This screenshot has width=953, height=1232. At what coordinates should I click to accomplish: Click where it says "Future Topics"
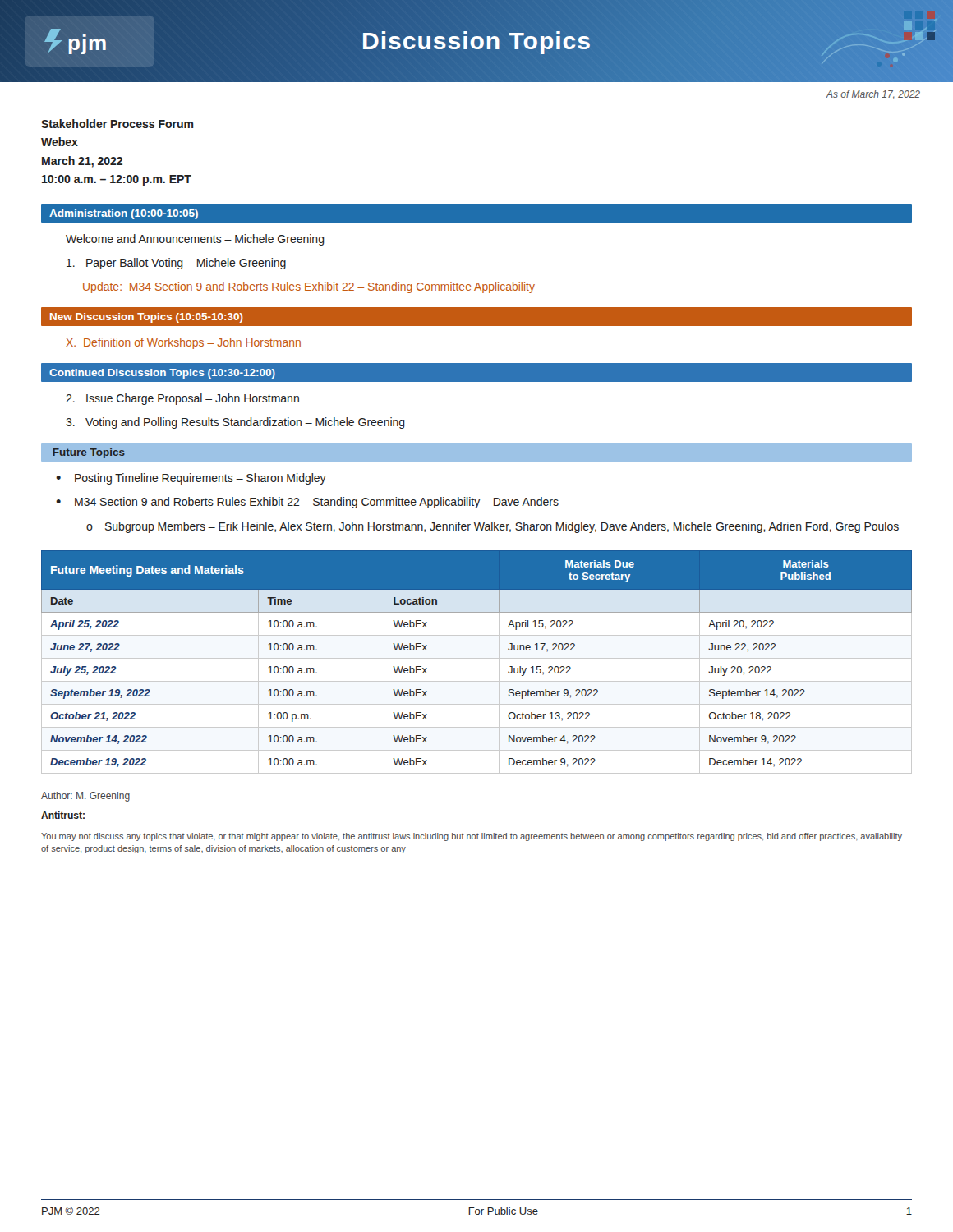pos(87,452)
